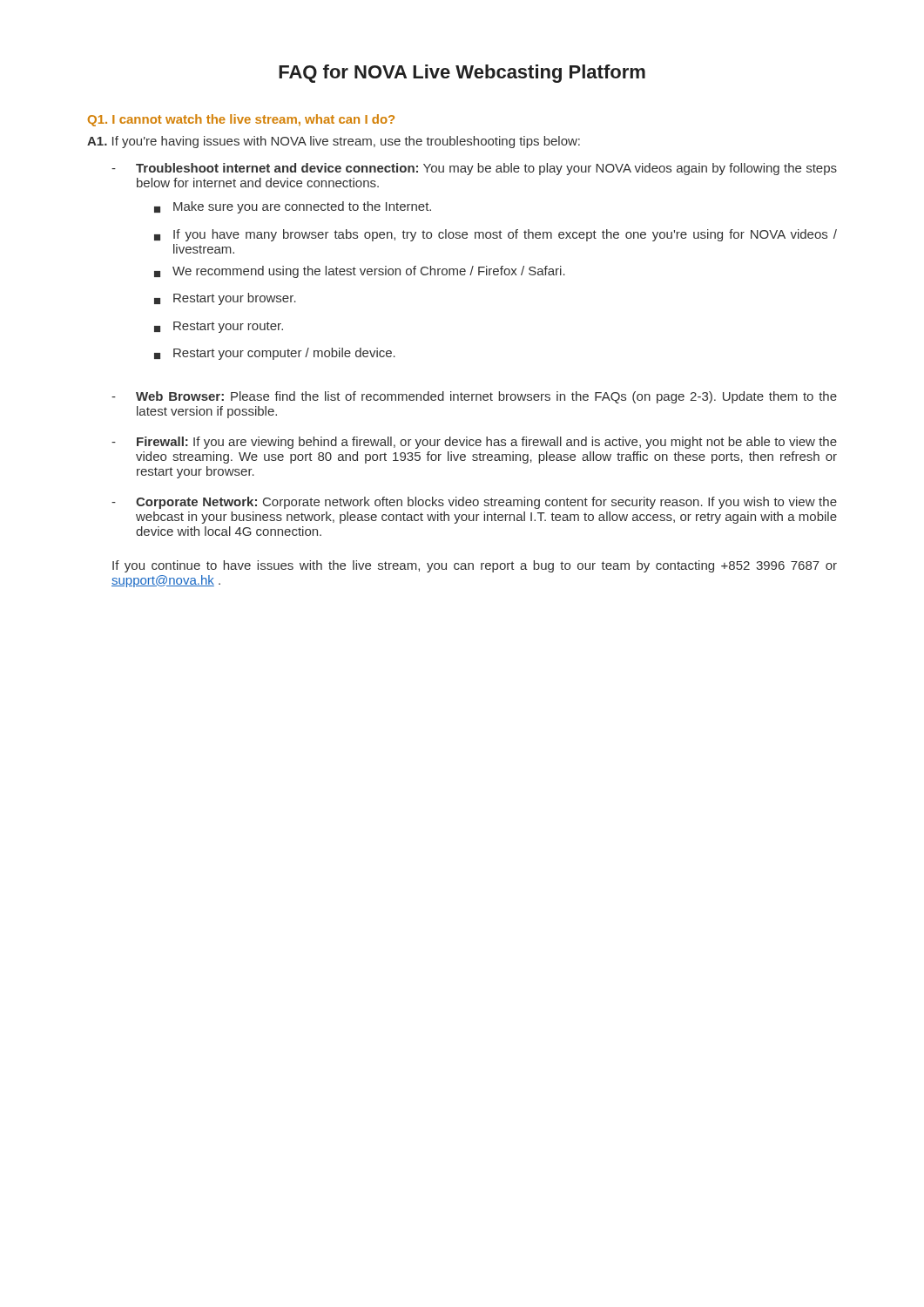The image size is (924, 1307).
Task: Find the block starting "■ If you"
Action: pos(495,241)
